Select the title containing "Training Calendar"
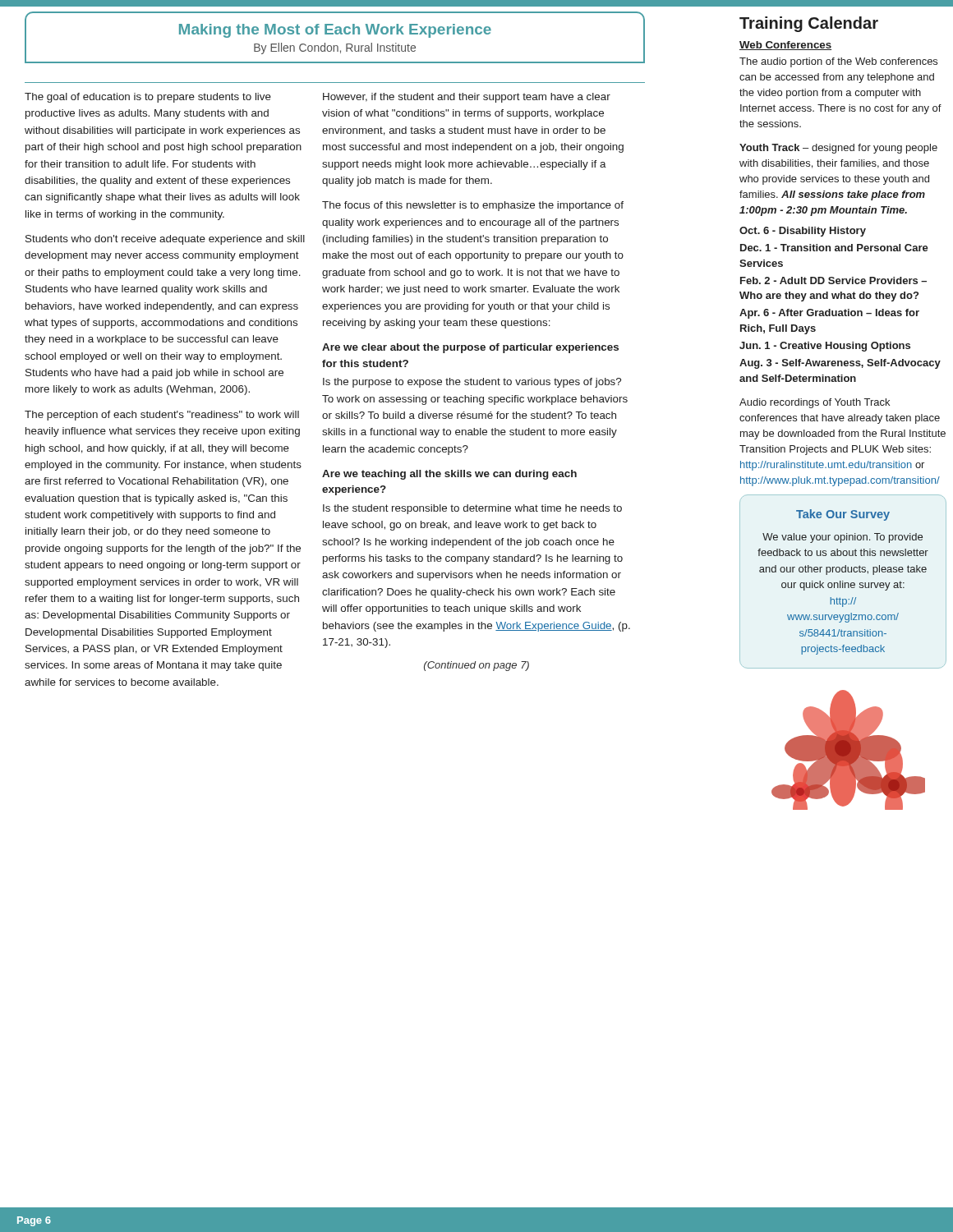Screen dimensions: 1232x953 tap(809, 23)
